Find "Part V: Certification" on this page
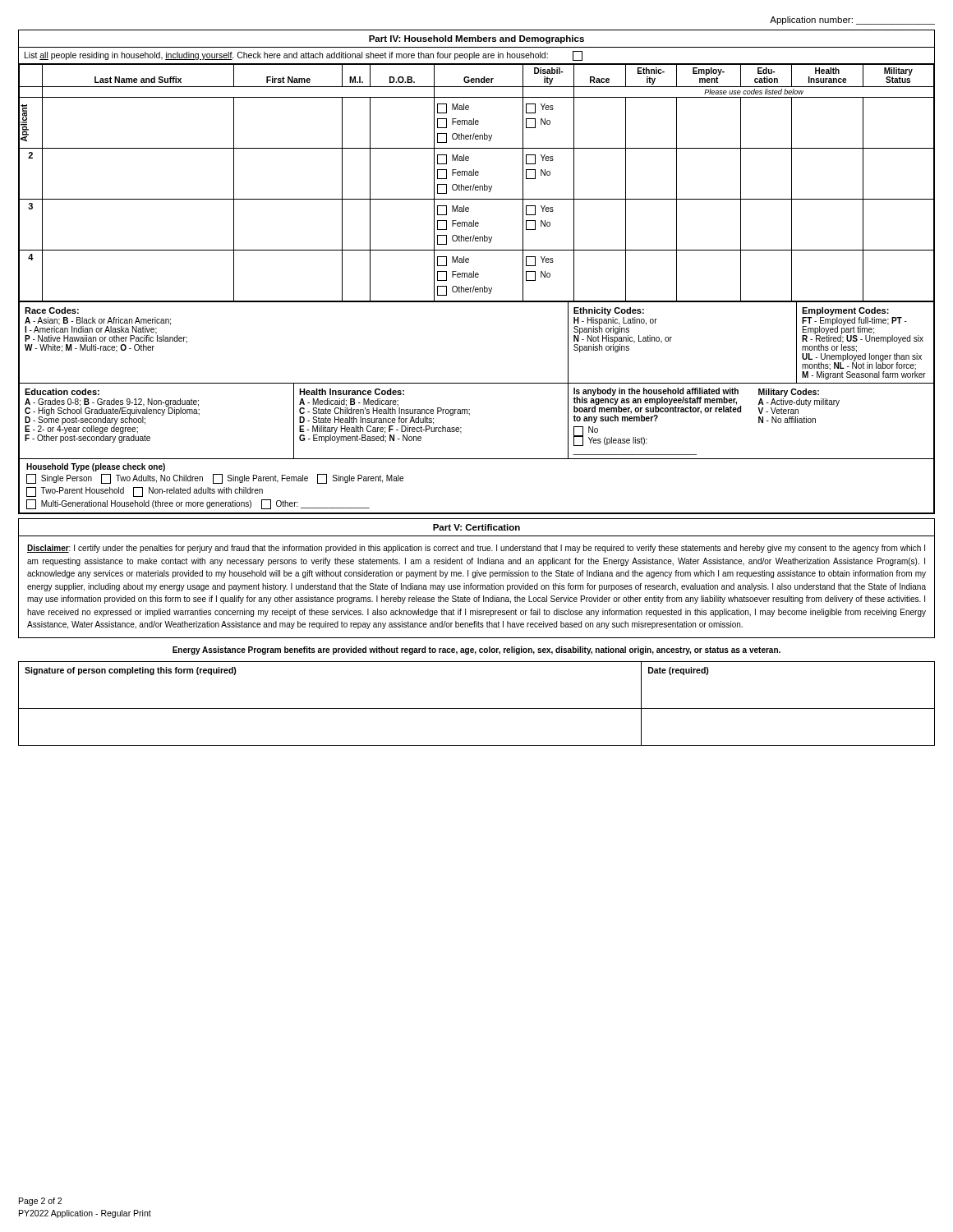This screenshot has height=1232, width=953. point(476,527)
